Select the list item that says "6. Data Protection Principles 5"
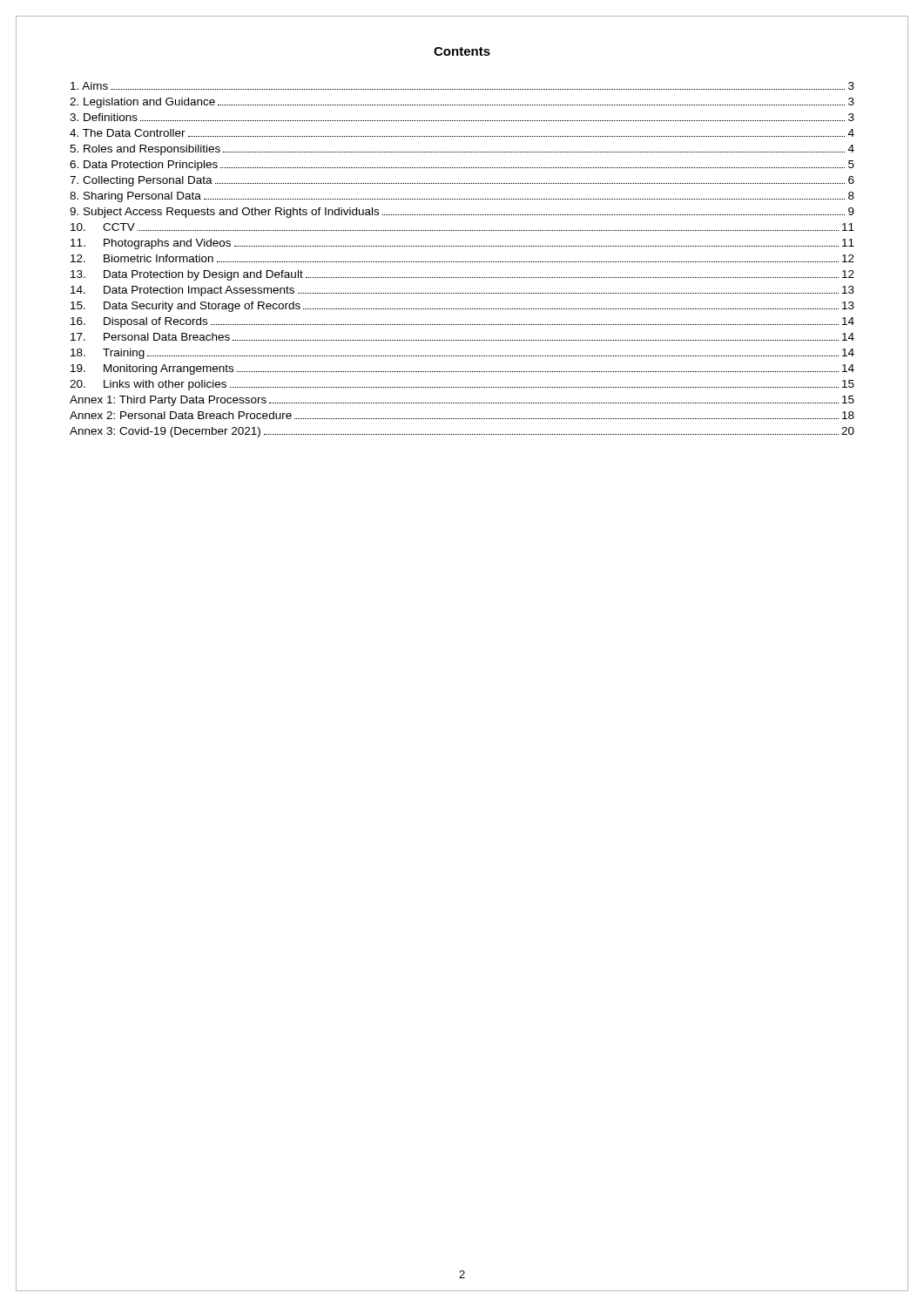924x1307 pixels. pos(462,164)
